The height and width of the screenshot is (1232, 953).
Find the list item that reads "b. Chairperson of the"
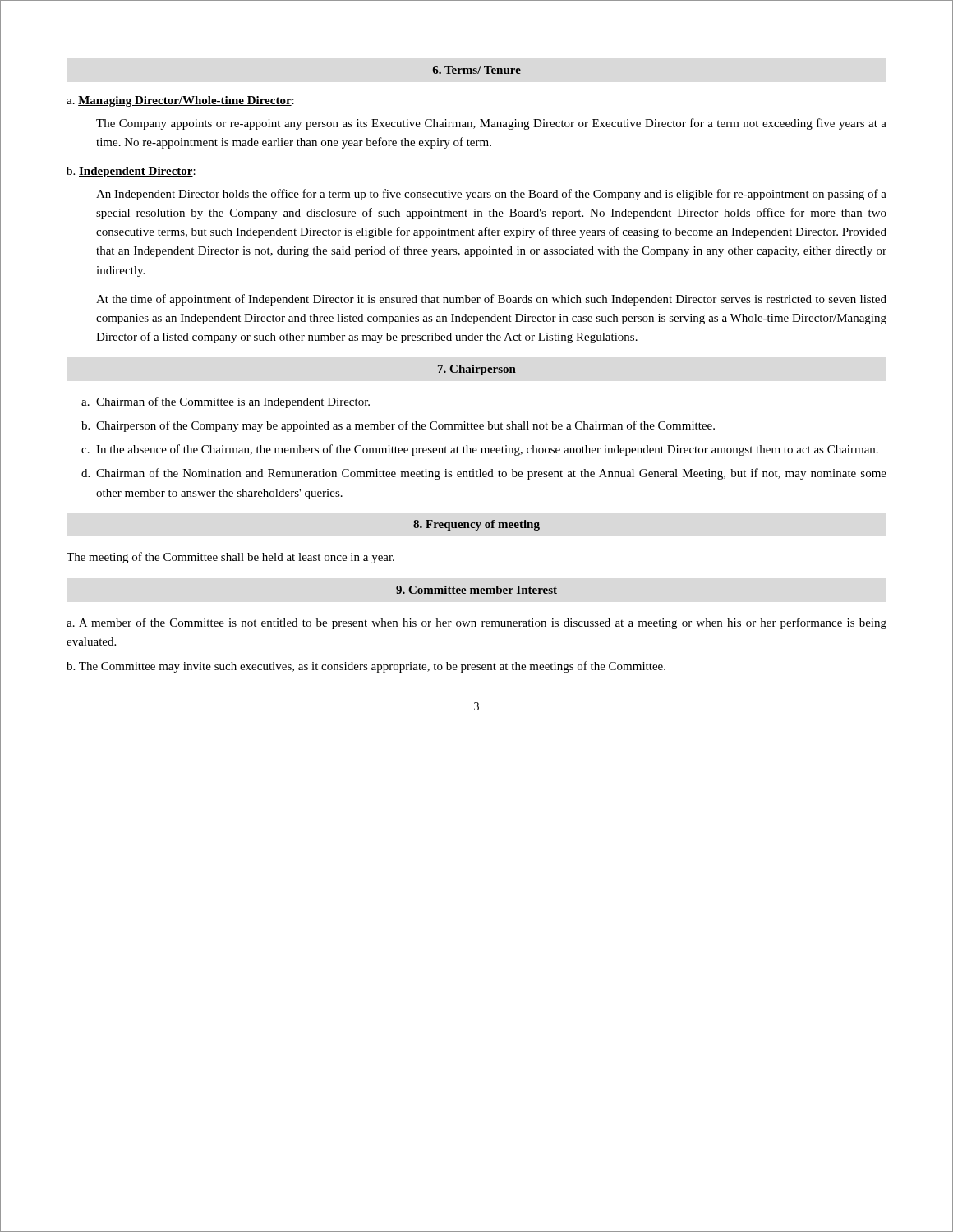[484, 426]
